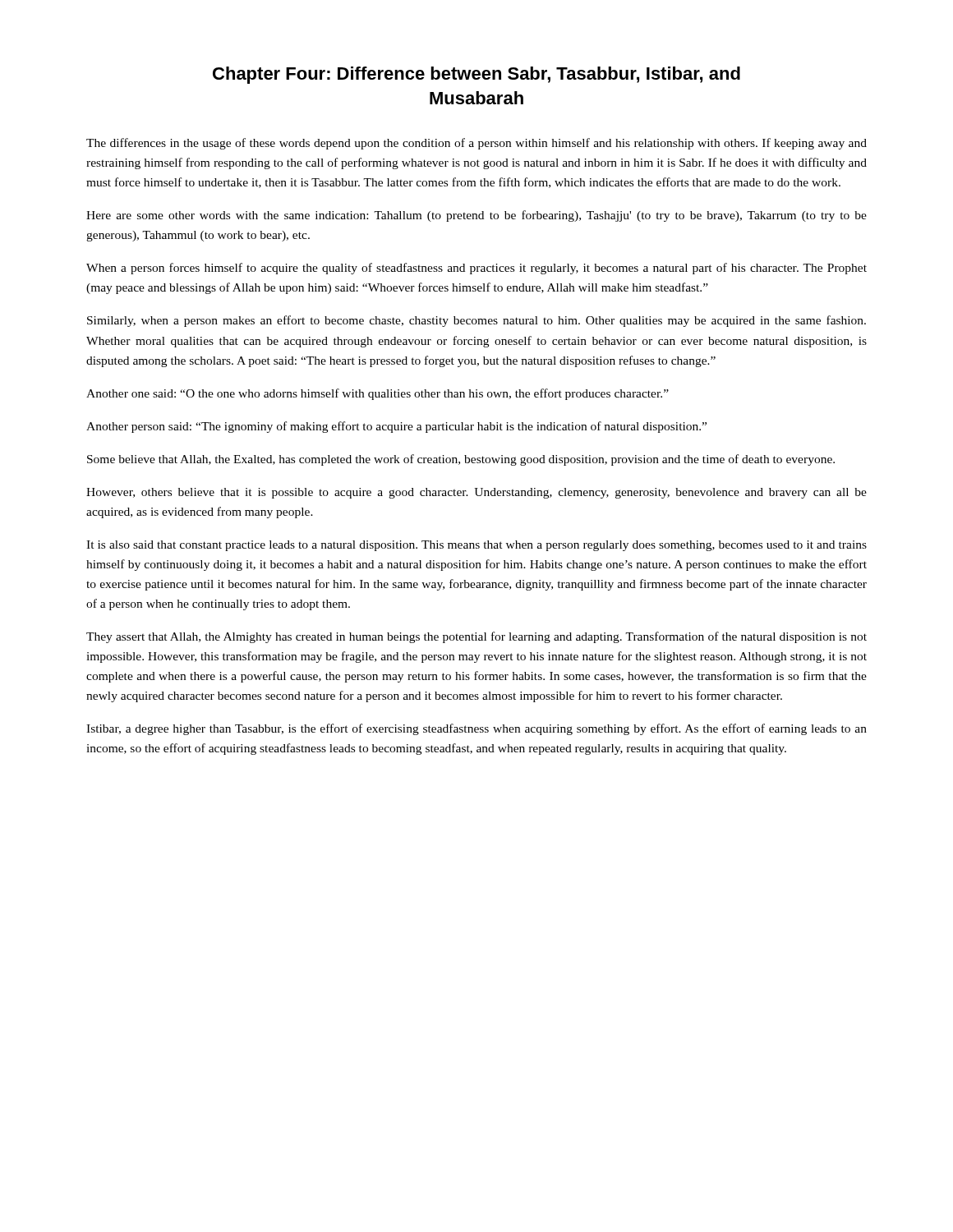Click on the text block that reads "The differences in the usage of"
The image size is (953, 1232).
coord(476,163)
